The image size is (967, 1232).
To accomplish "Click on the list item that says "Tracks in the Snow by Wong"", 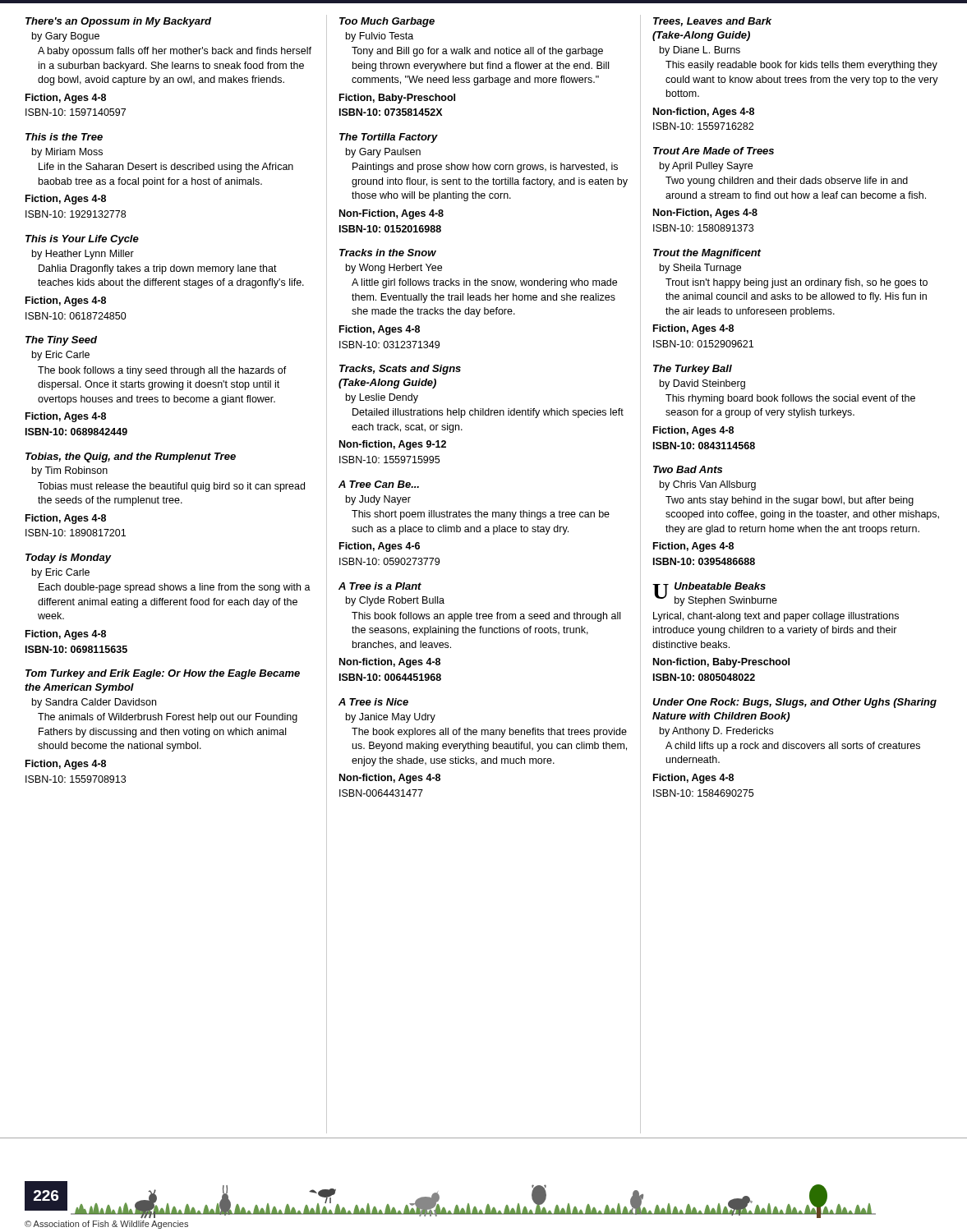I will click(x=484, y=300).
